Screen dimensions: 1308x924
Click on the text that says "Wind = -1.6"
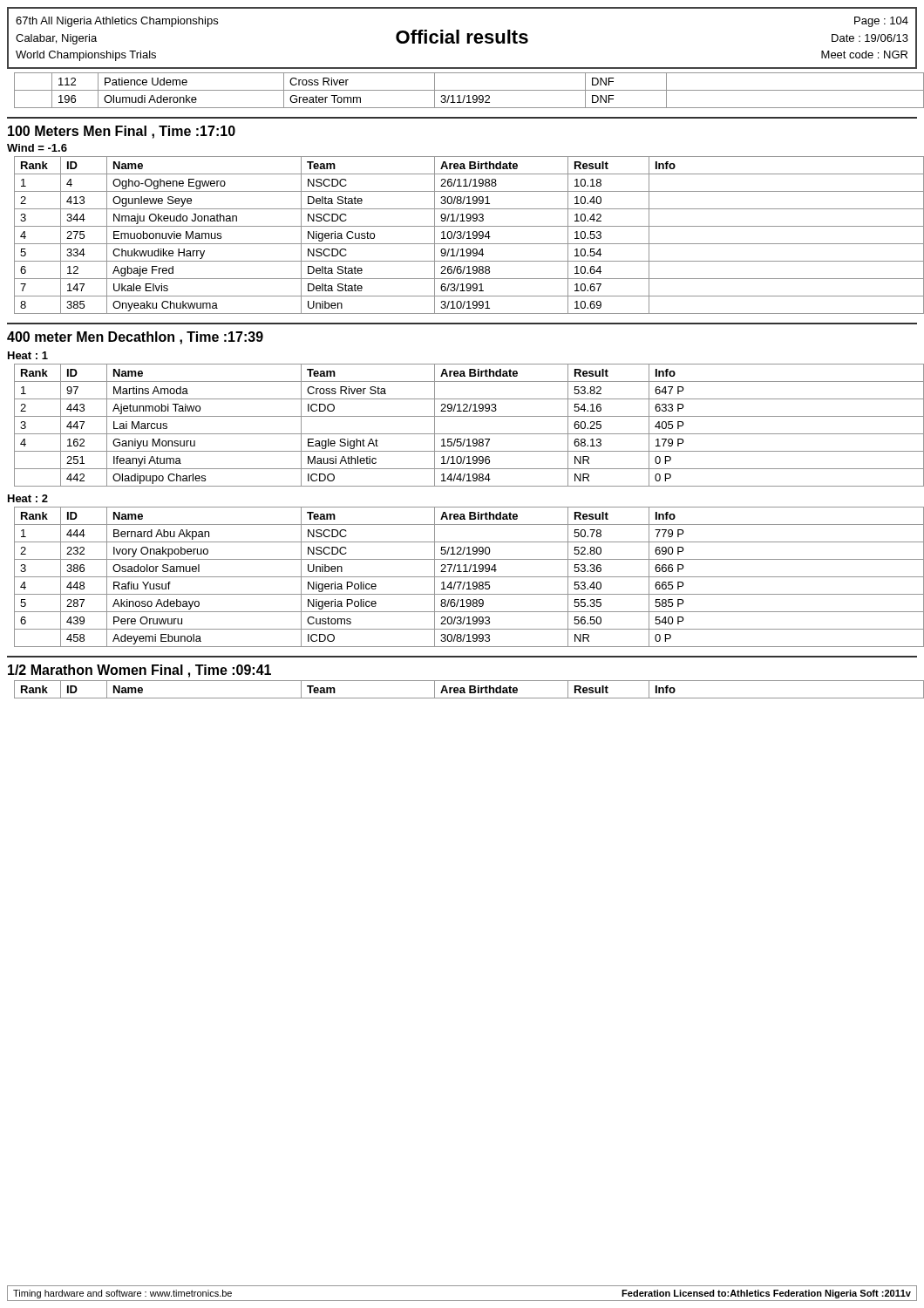click(37, 147)
